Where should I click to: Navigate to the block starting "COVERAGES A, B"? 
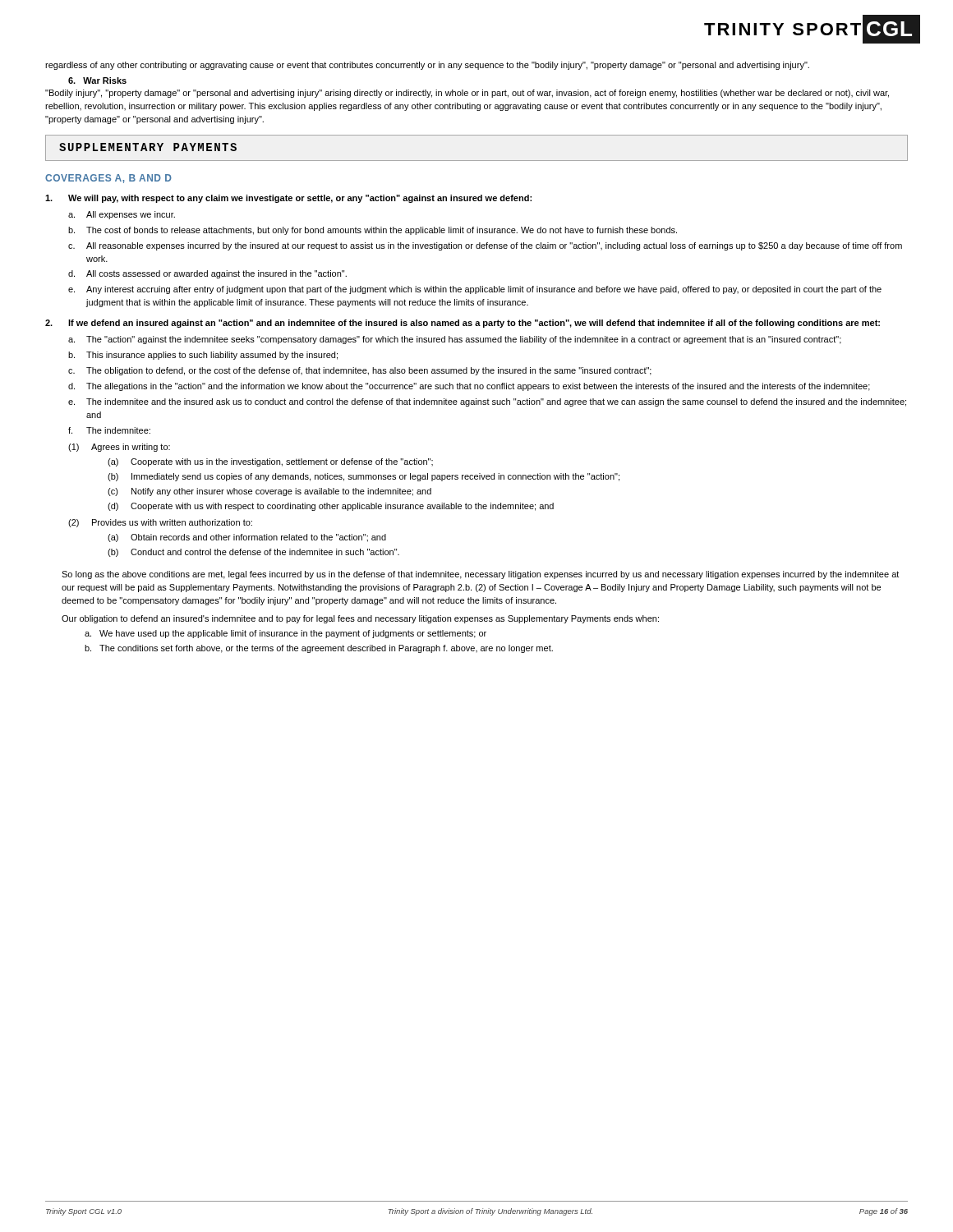[x=109, y=178]
